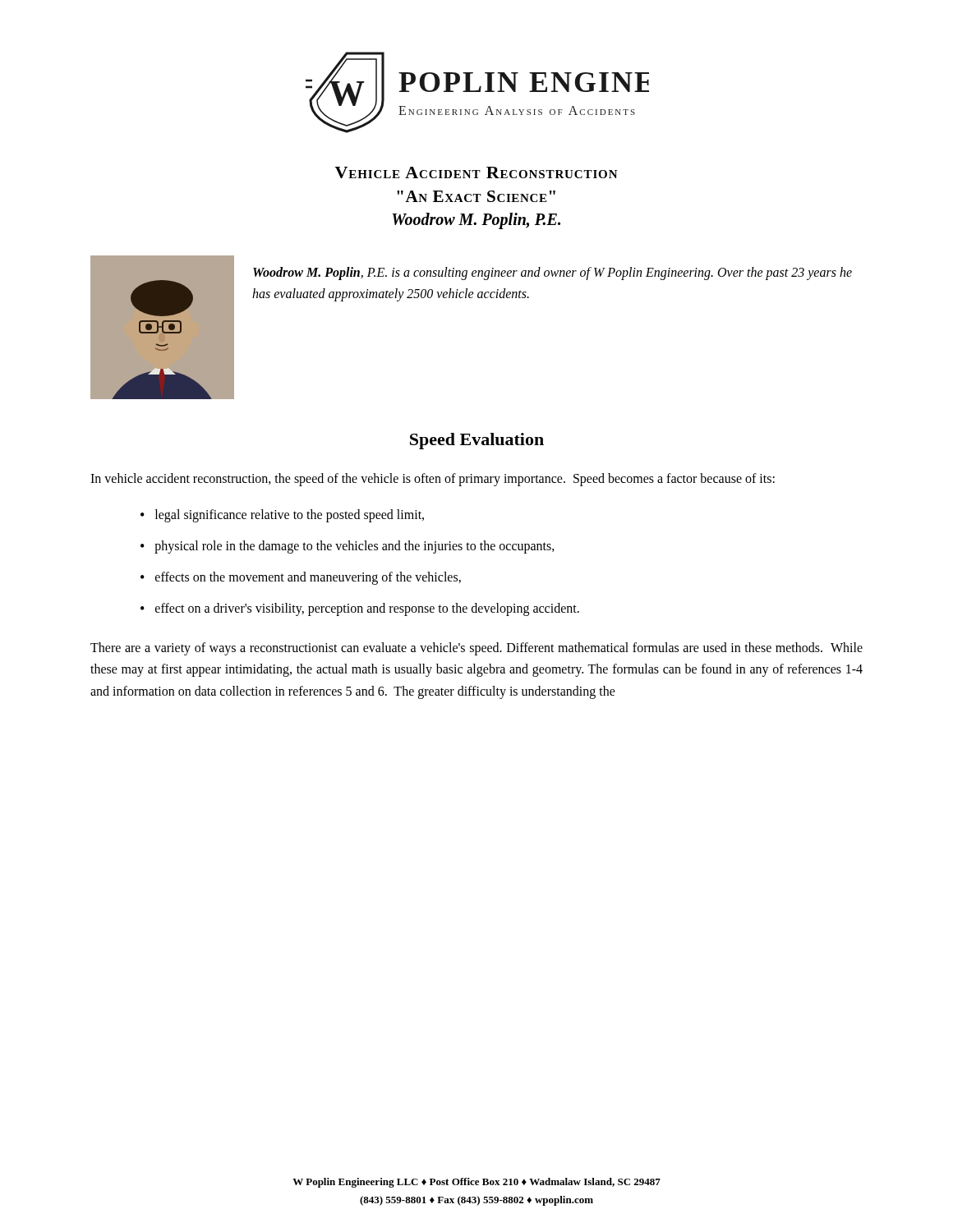
Task: Click the passage that begins "• effects on the movement and"
Action: [301, 578]
